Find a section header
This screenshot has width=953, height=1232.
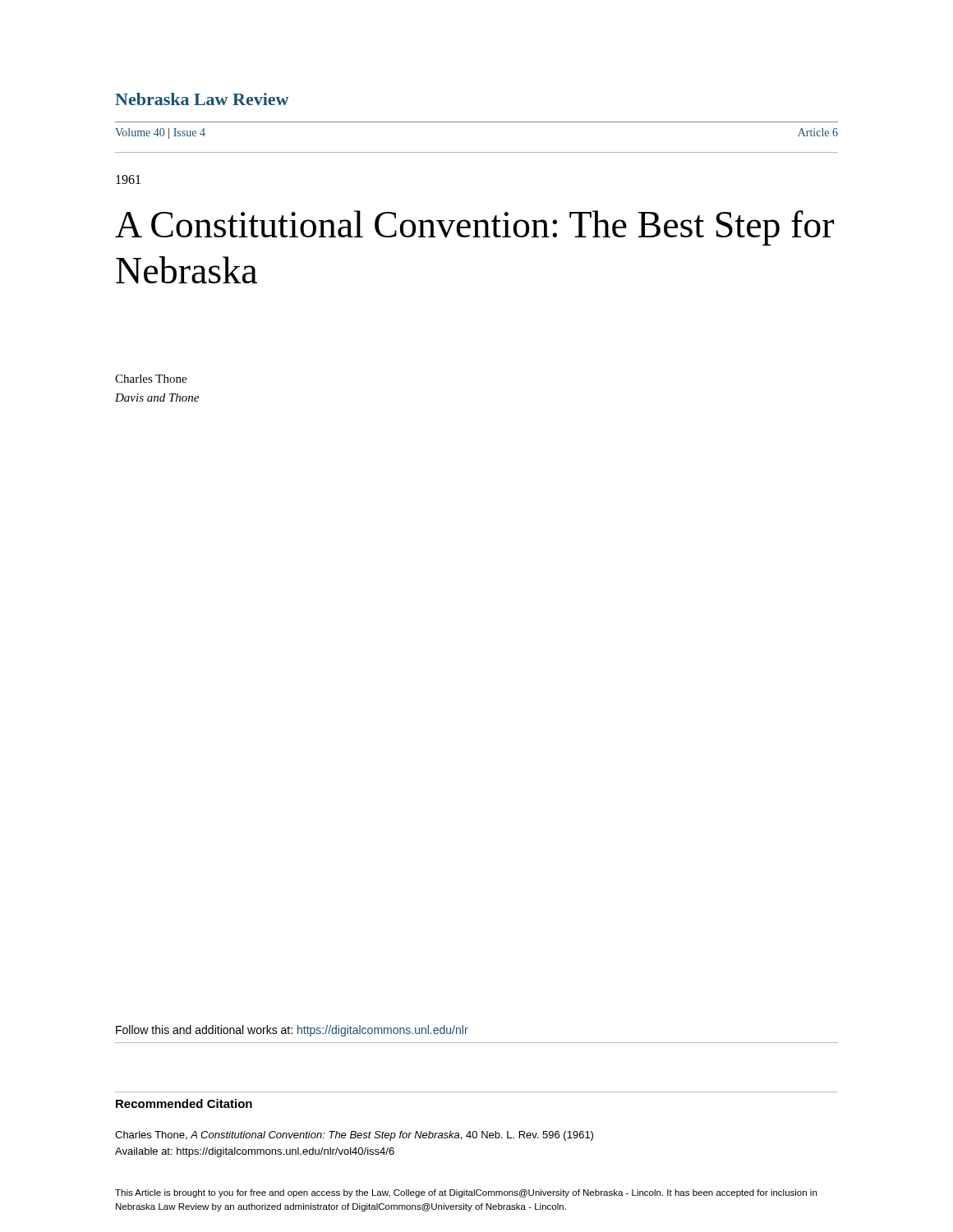click(184, 1103)
